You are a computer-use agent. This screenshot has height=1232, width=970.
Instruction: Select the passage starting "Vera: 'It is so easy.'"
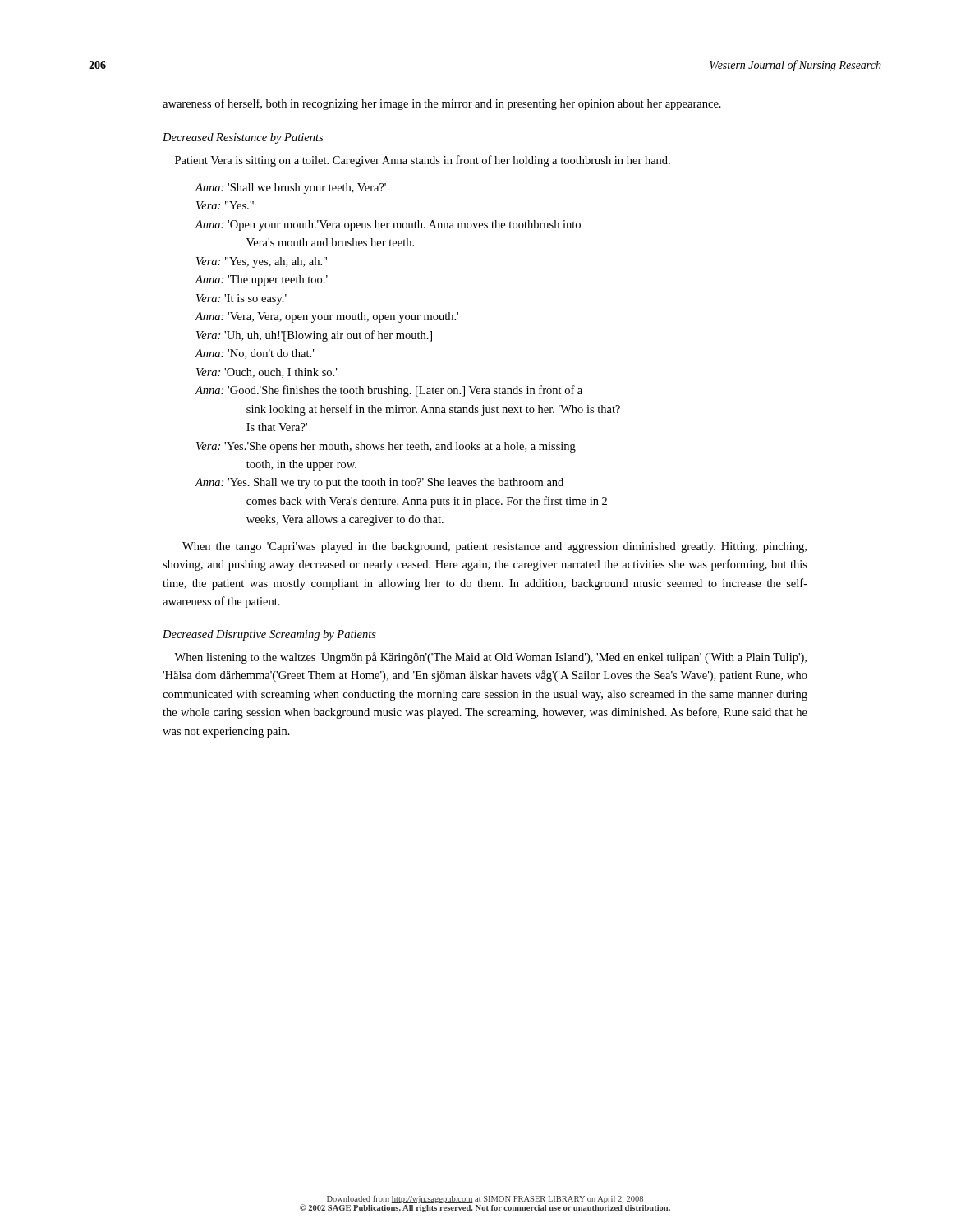tap(241, 298)
